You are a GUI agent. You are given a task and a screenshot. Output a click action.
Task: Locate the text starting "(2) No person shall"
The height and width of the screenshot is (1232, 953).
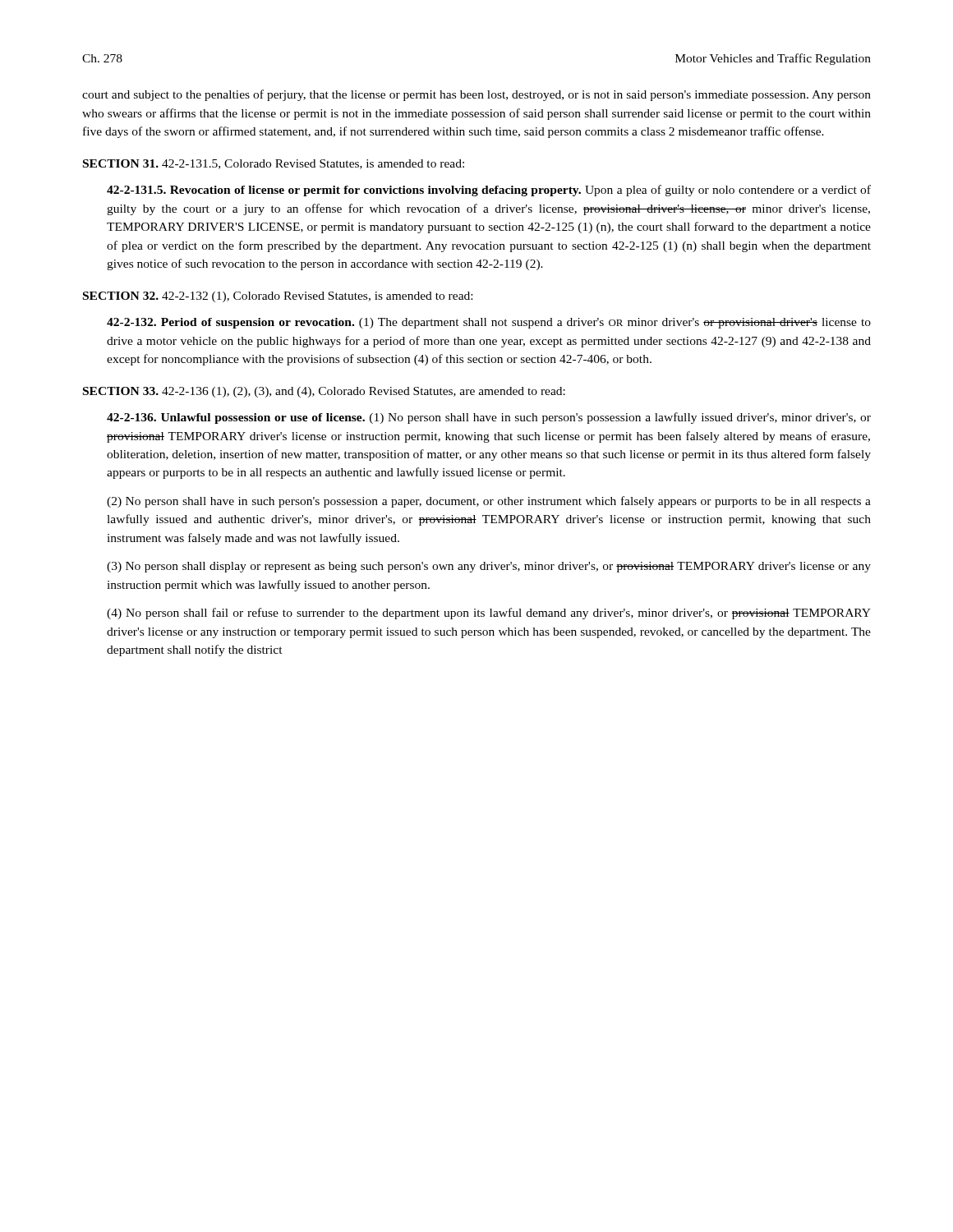(x=489, y=519)
